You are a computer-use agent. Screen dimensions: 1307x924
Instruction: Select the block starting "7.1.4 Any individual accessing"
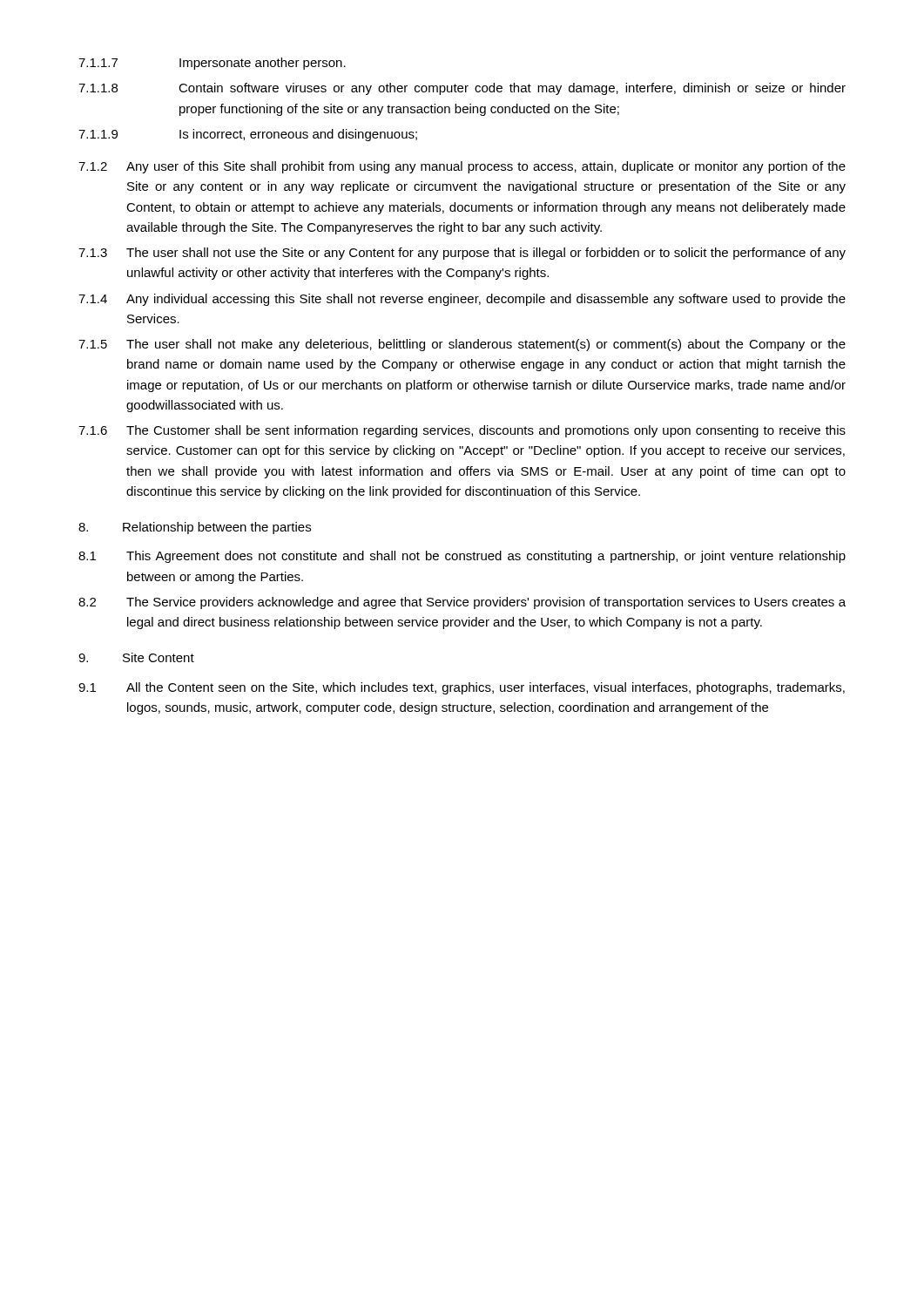point(462,308)
